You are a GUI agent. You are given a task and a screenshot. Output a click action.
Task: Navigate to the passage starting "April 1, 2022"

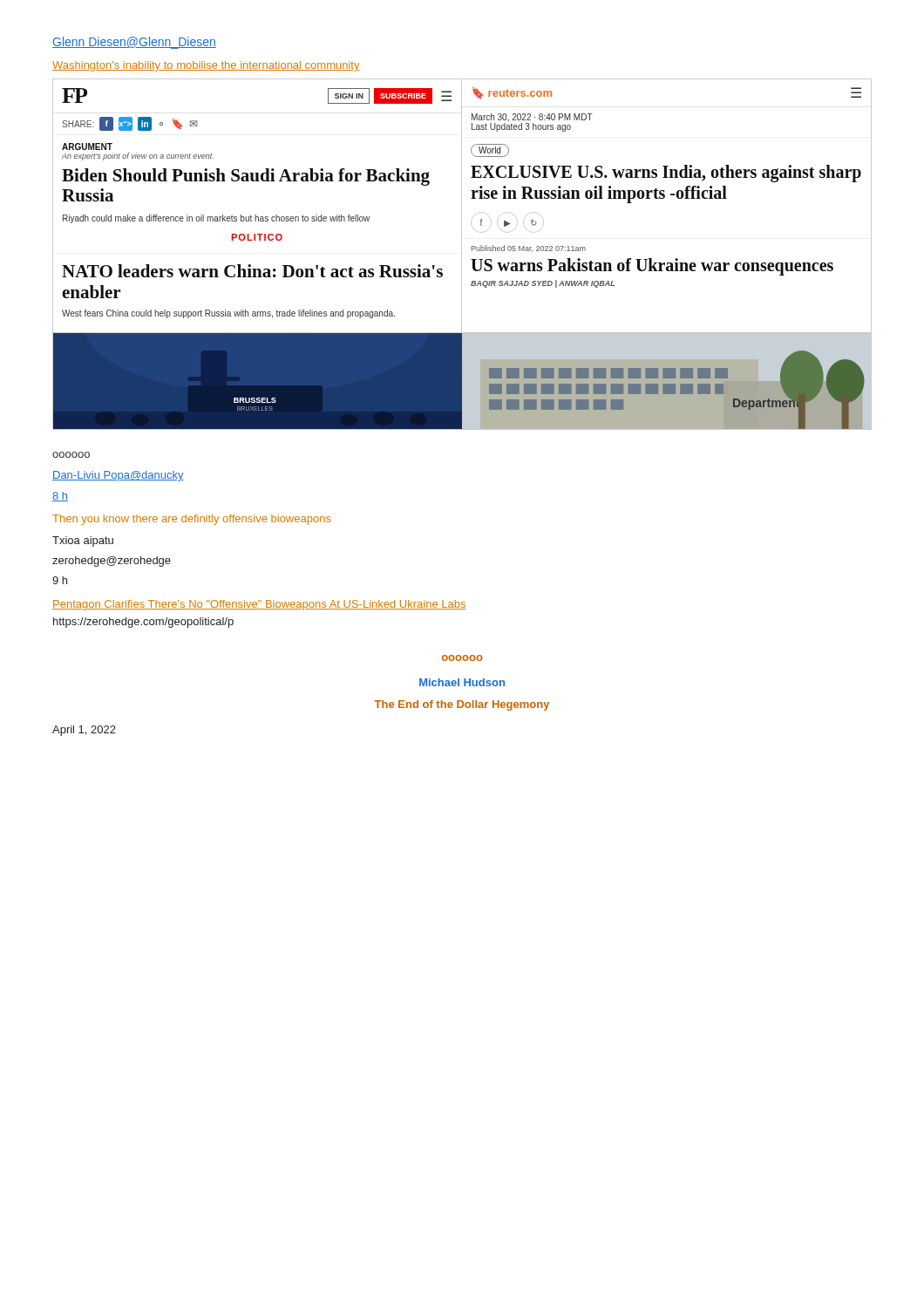(x=84, y=730)
